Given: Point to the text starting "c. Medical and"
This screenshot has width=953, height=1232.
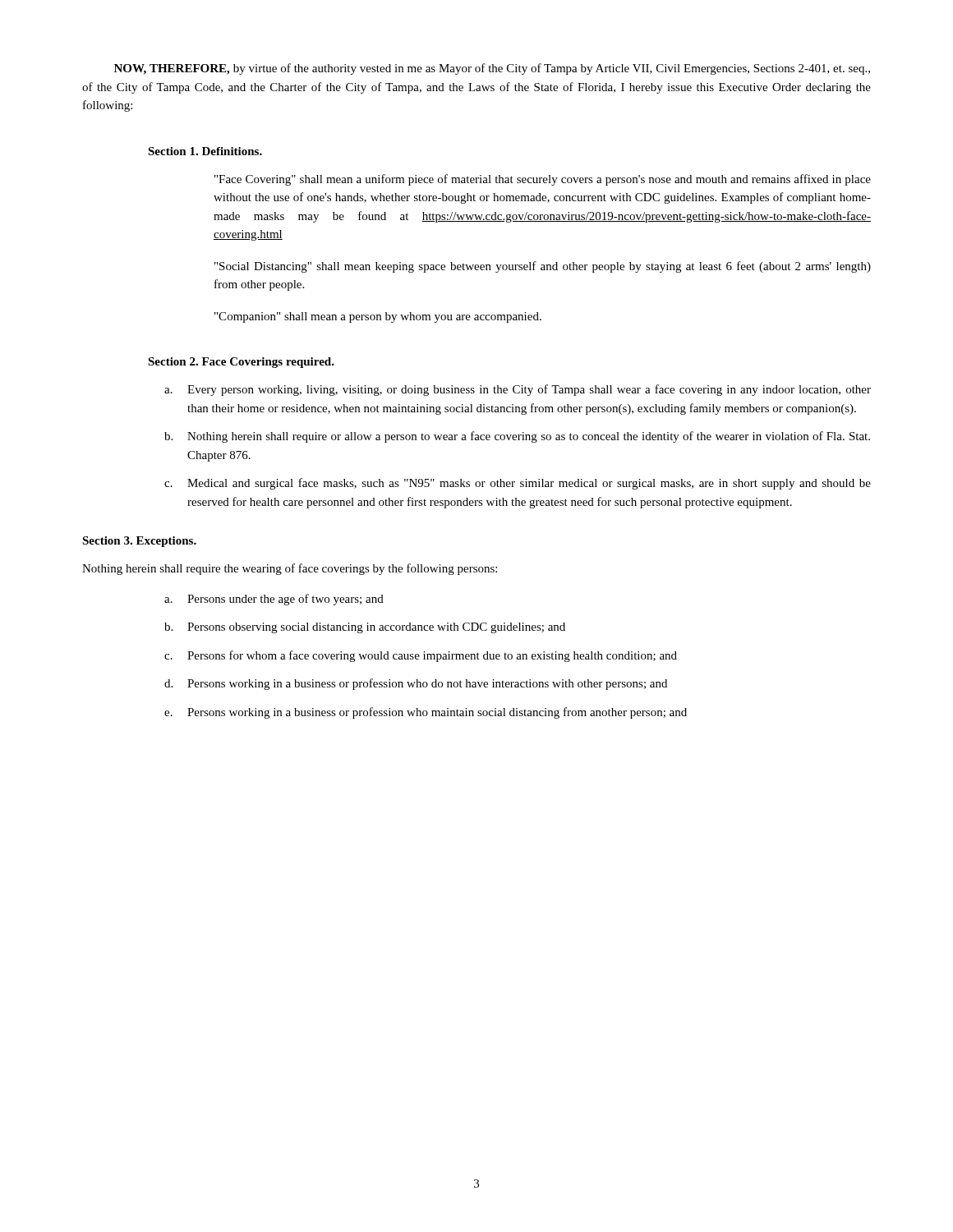Looking at the screenshot, I should tap(518, 492).
